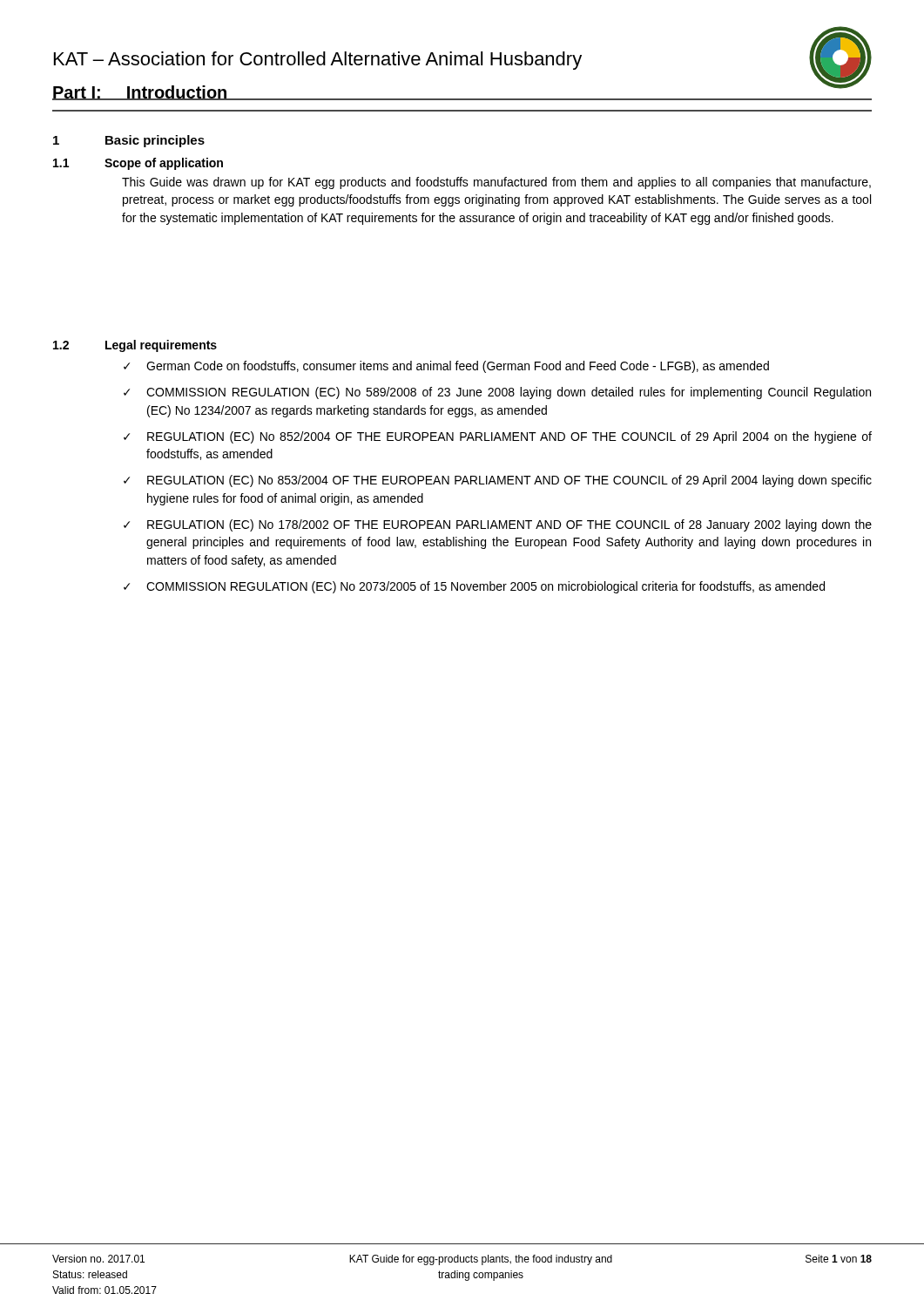Click on the text starting "✓ German Code on foodstuffs,"

[497, 366]
